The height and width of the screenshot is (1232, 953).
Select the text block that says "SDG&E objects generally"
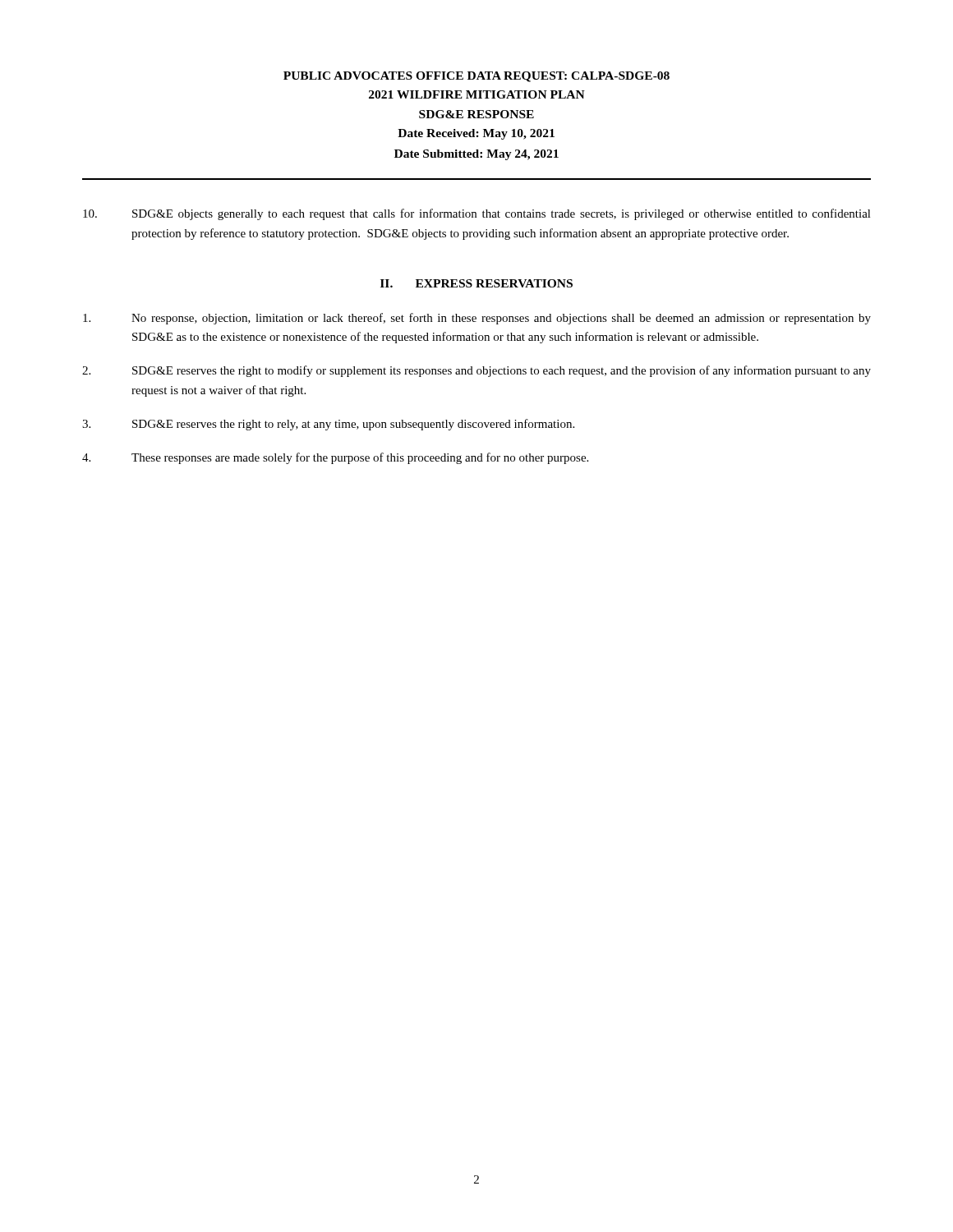point(476,224)
